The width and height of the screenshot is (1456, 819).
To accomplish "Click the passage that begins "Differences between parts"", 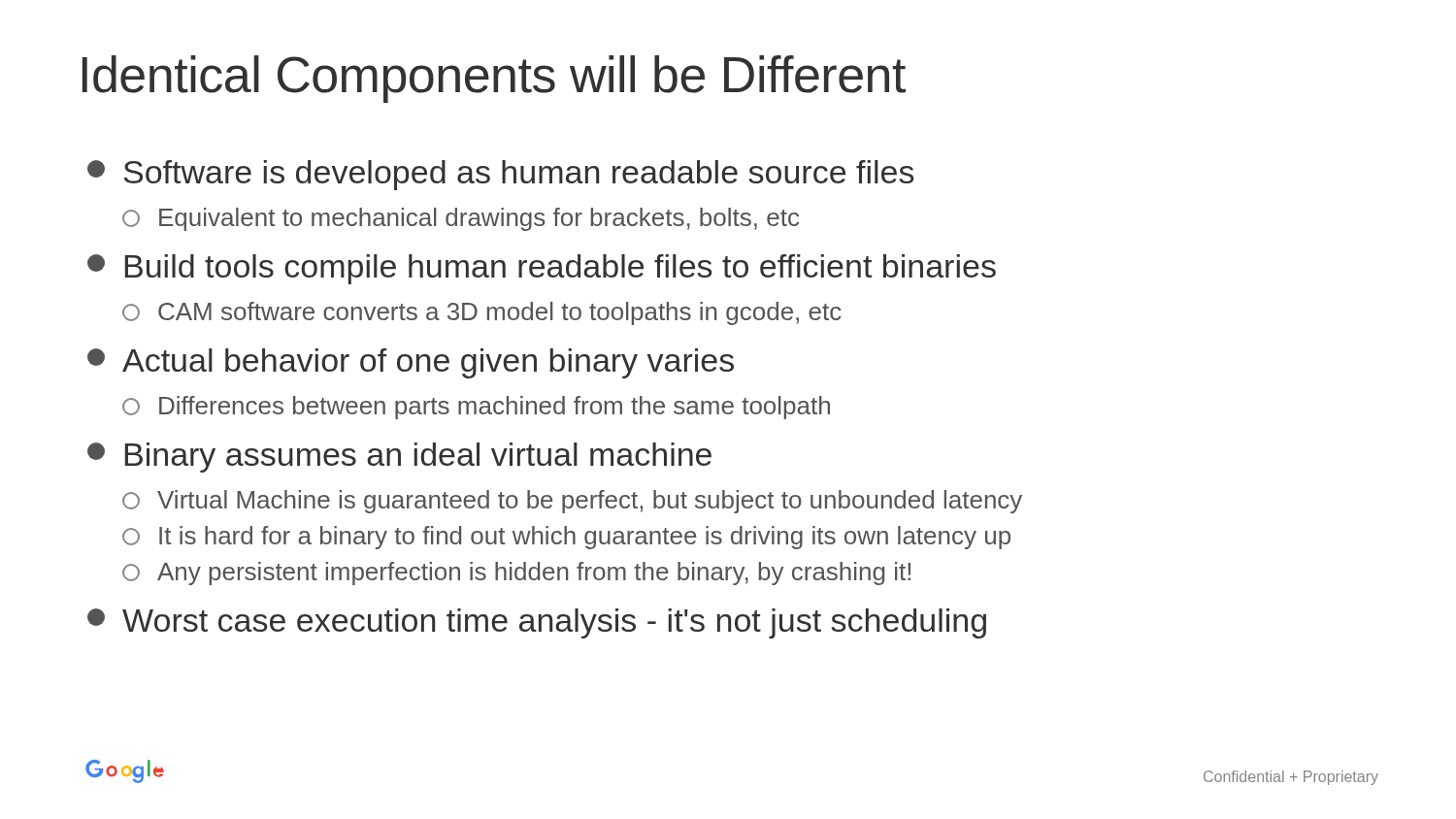I will pos(477,406).
